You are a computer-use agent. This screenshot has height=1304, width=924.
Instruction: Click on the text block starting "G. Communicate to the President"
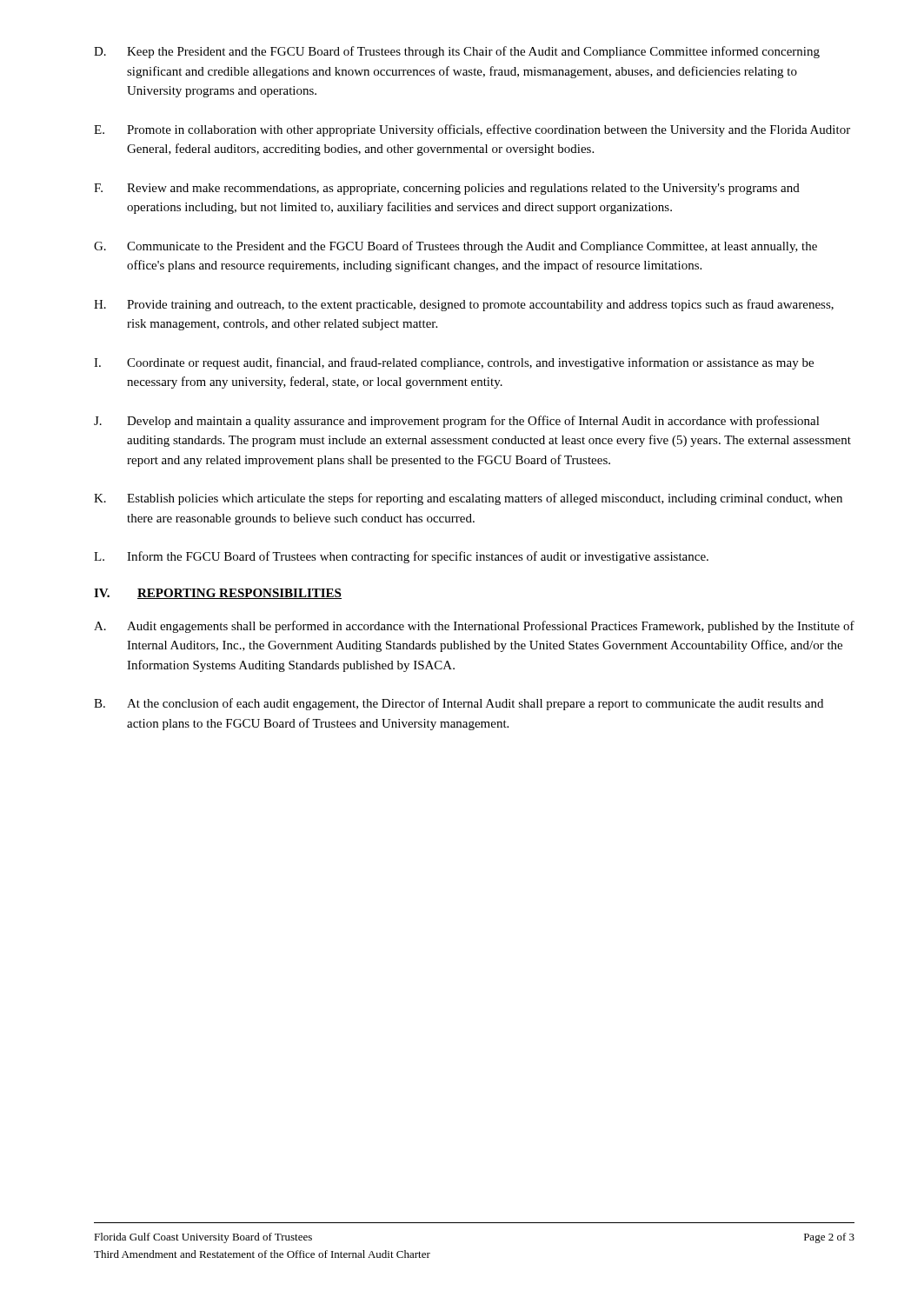(474, 256)
